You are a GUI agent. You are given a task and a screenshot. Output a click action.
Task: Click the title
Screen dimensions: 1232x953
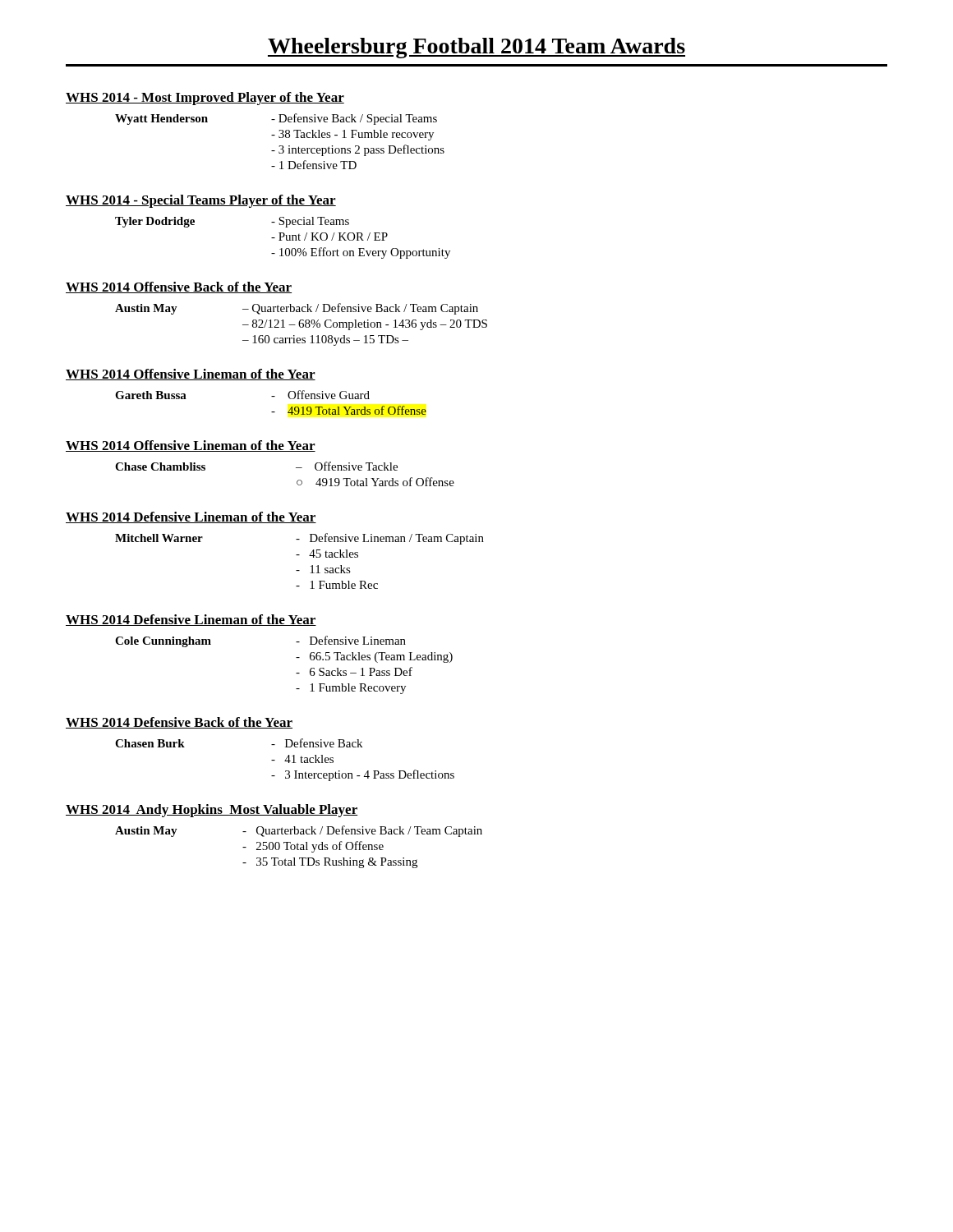click(476, 46)
